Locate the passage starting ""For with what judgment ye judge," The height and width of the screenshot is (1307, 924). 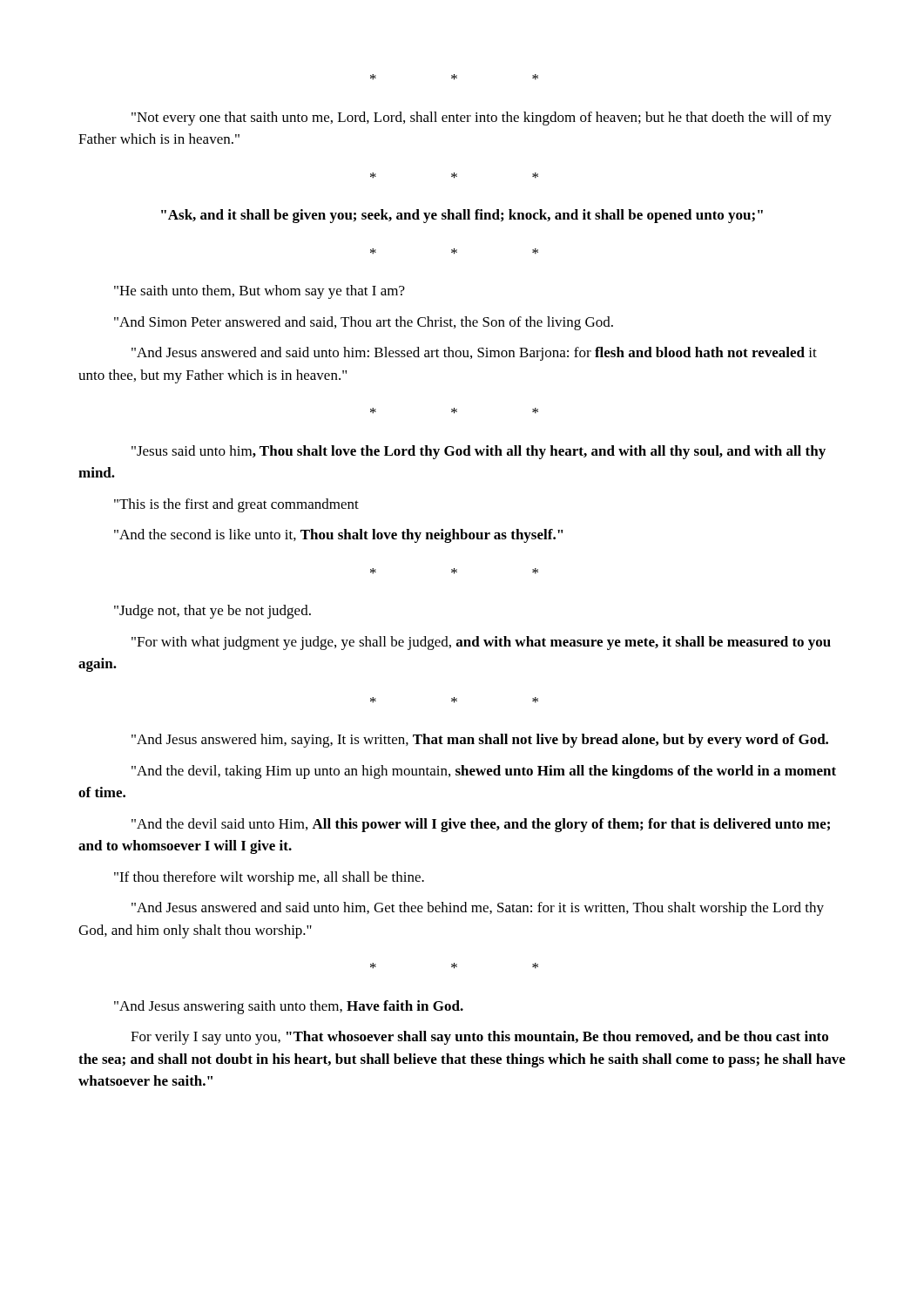[x=455, y=652]
